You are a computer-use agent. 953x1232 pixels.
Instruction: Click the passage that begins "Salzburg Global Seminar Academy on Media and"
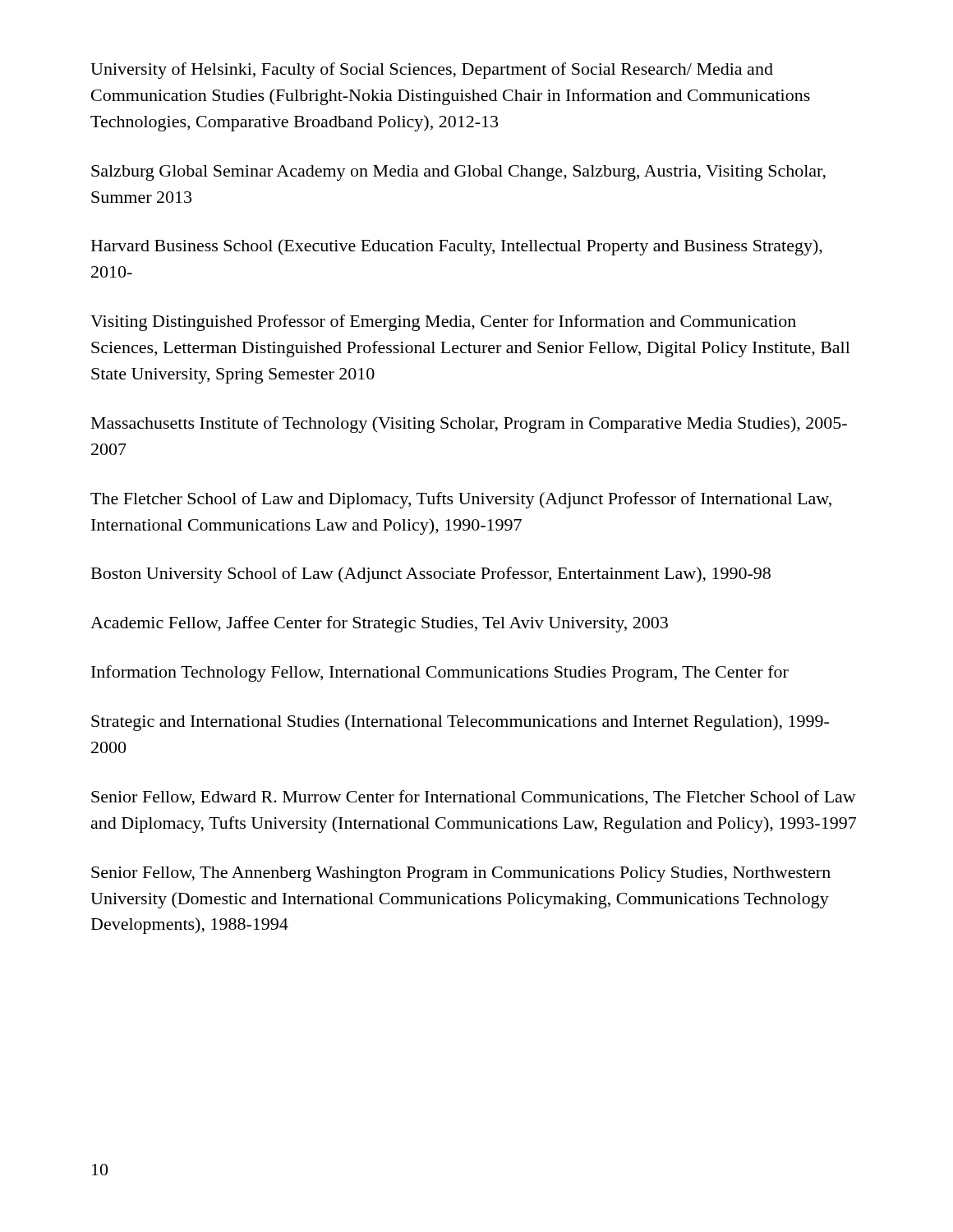(458, 183)
